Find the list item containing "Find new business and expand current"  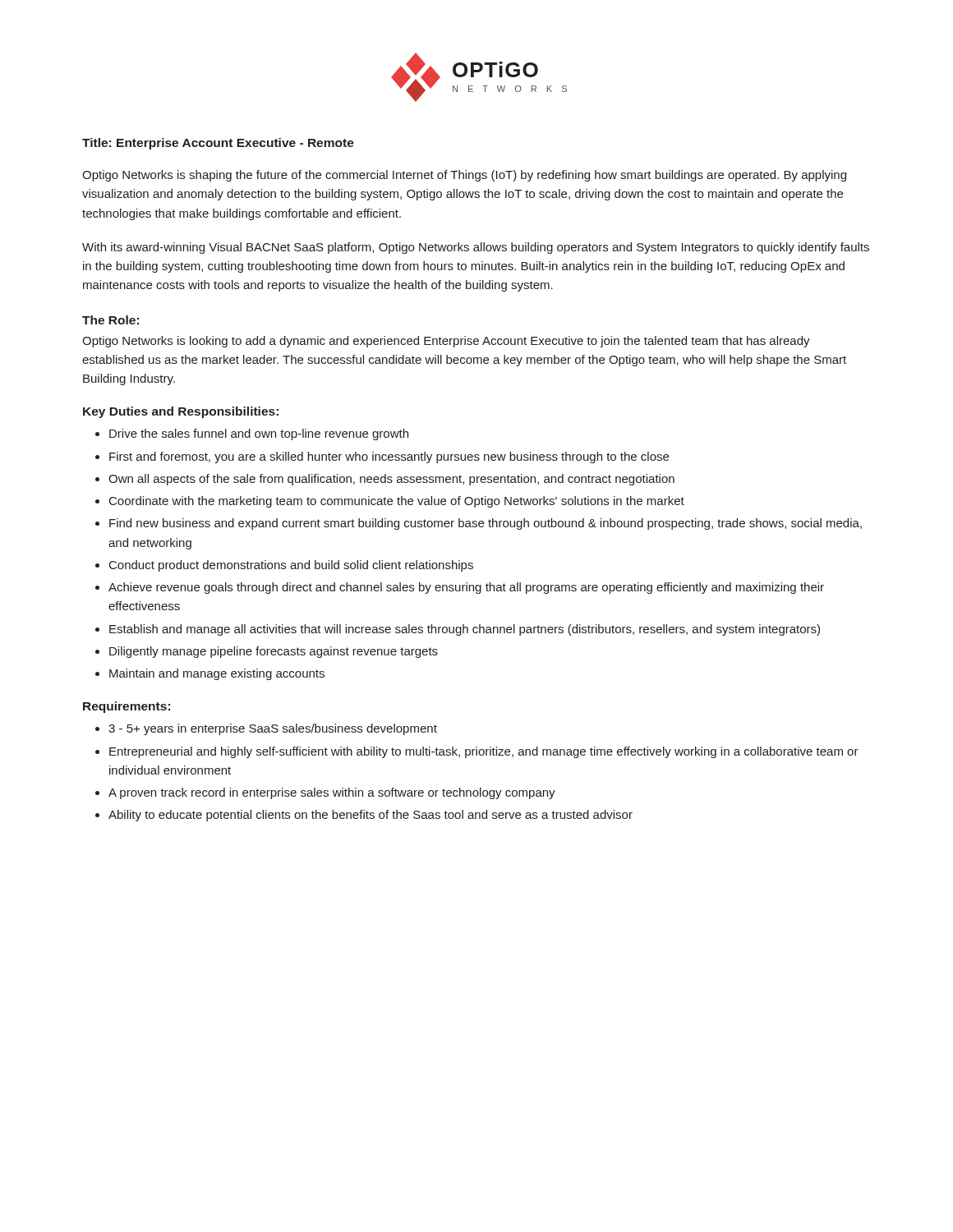pos(486,533)
